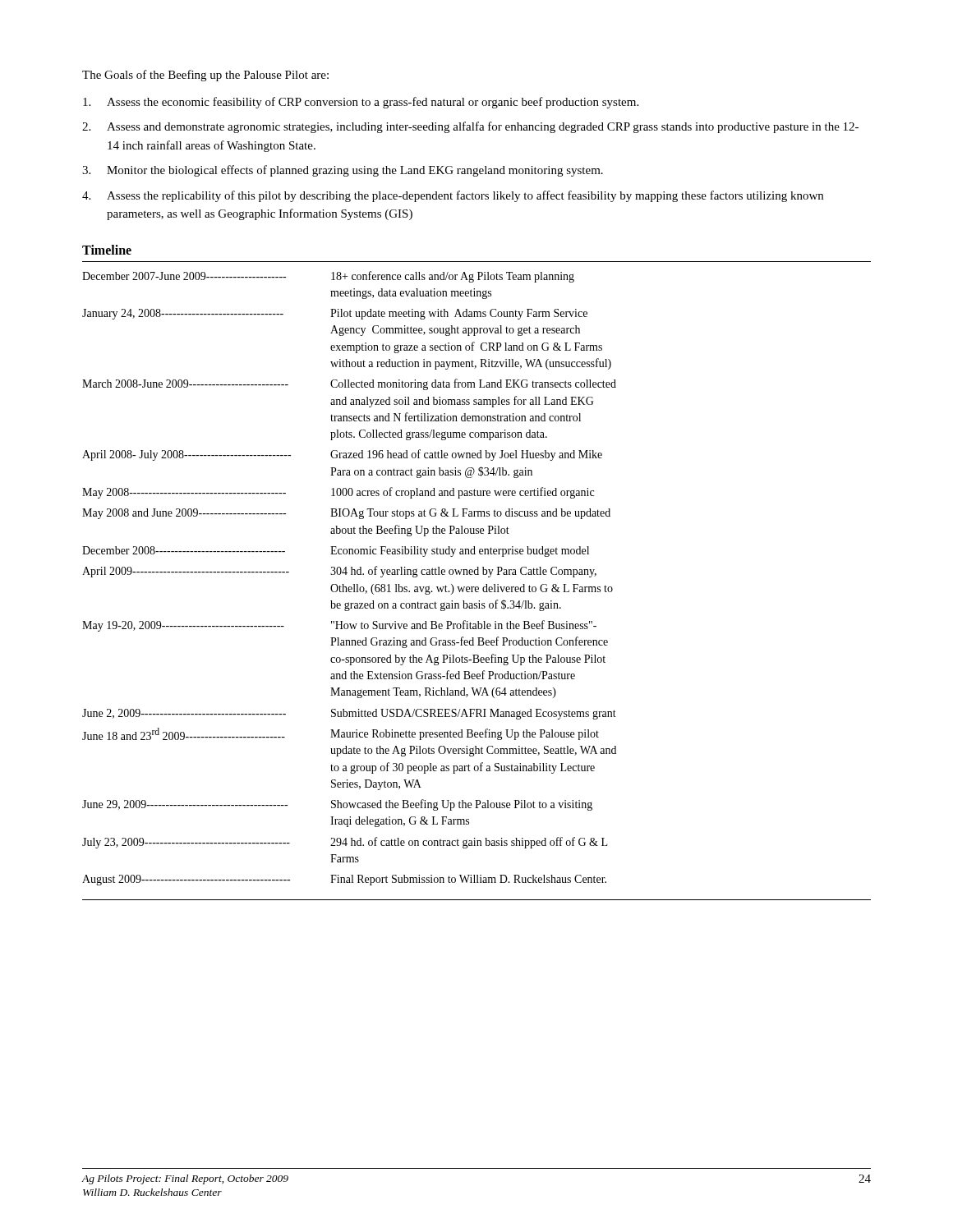Locate the block of text that opens with "2. Assess and demonstrate"

click(476, 136)
